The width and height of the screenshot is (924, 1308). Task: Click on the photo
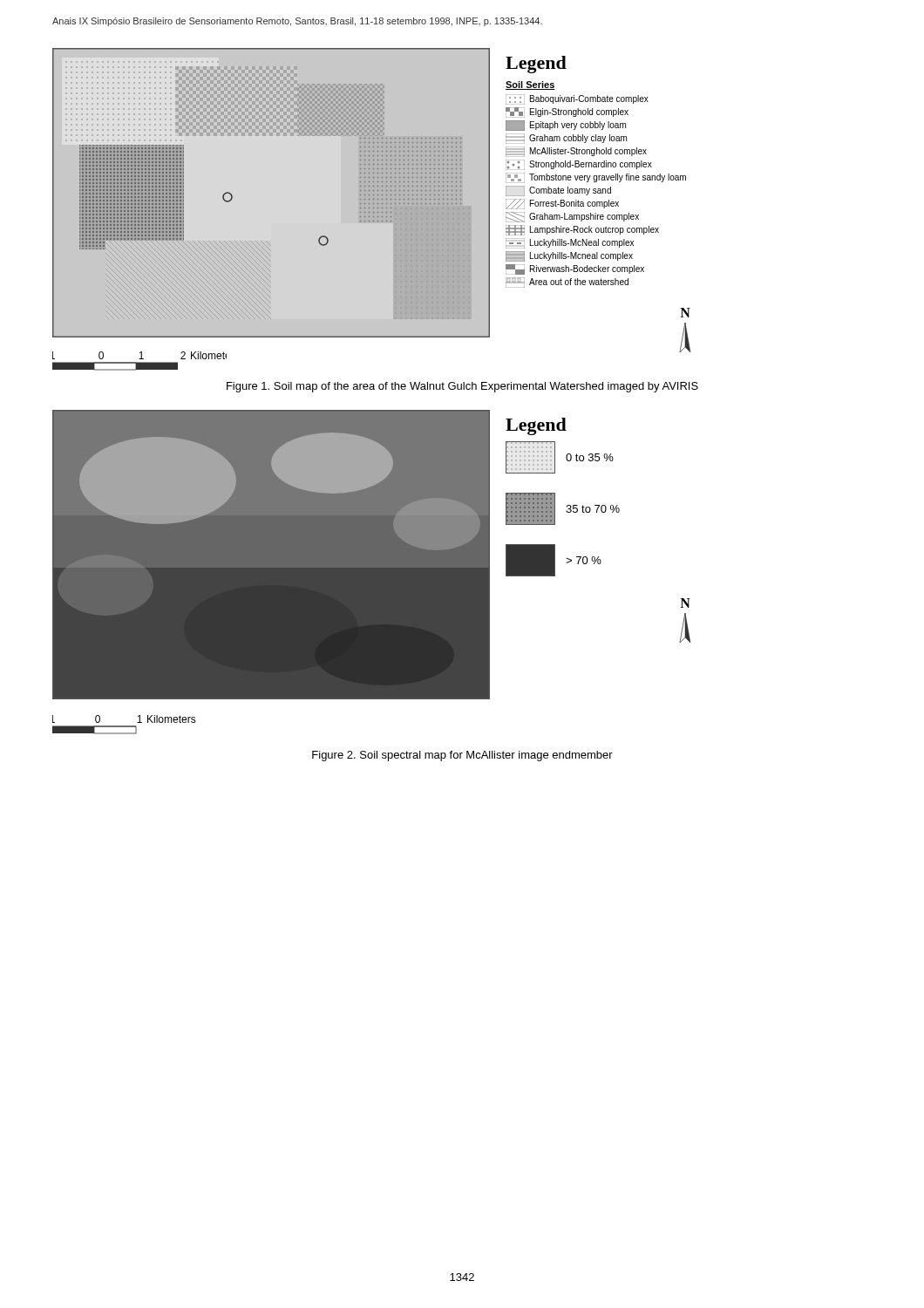click(x=462, y=555)
